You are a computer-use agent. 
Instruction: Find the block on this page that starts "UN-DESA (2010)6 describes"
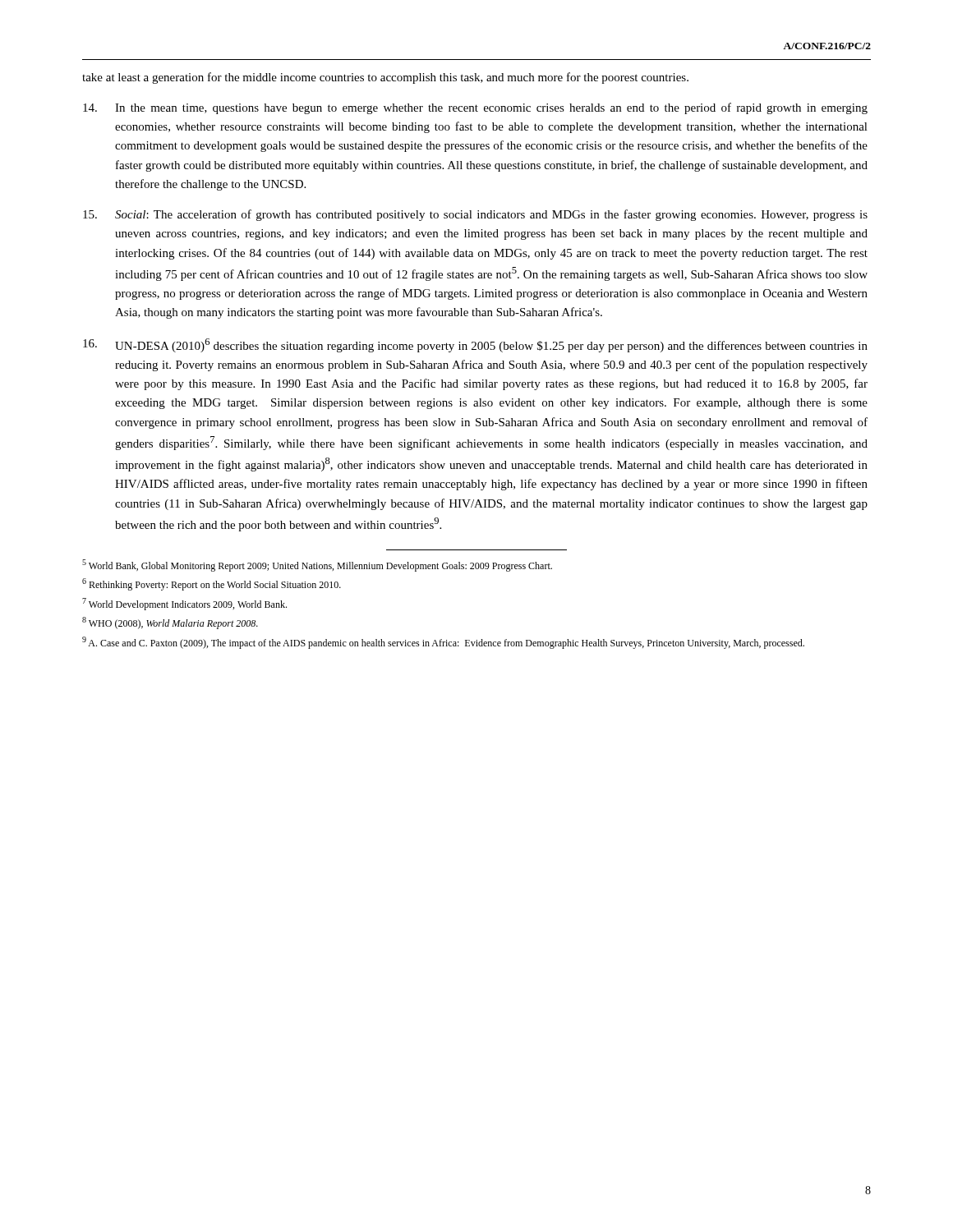click(x=475, y=434)
